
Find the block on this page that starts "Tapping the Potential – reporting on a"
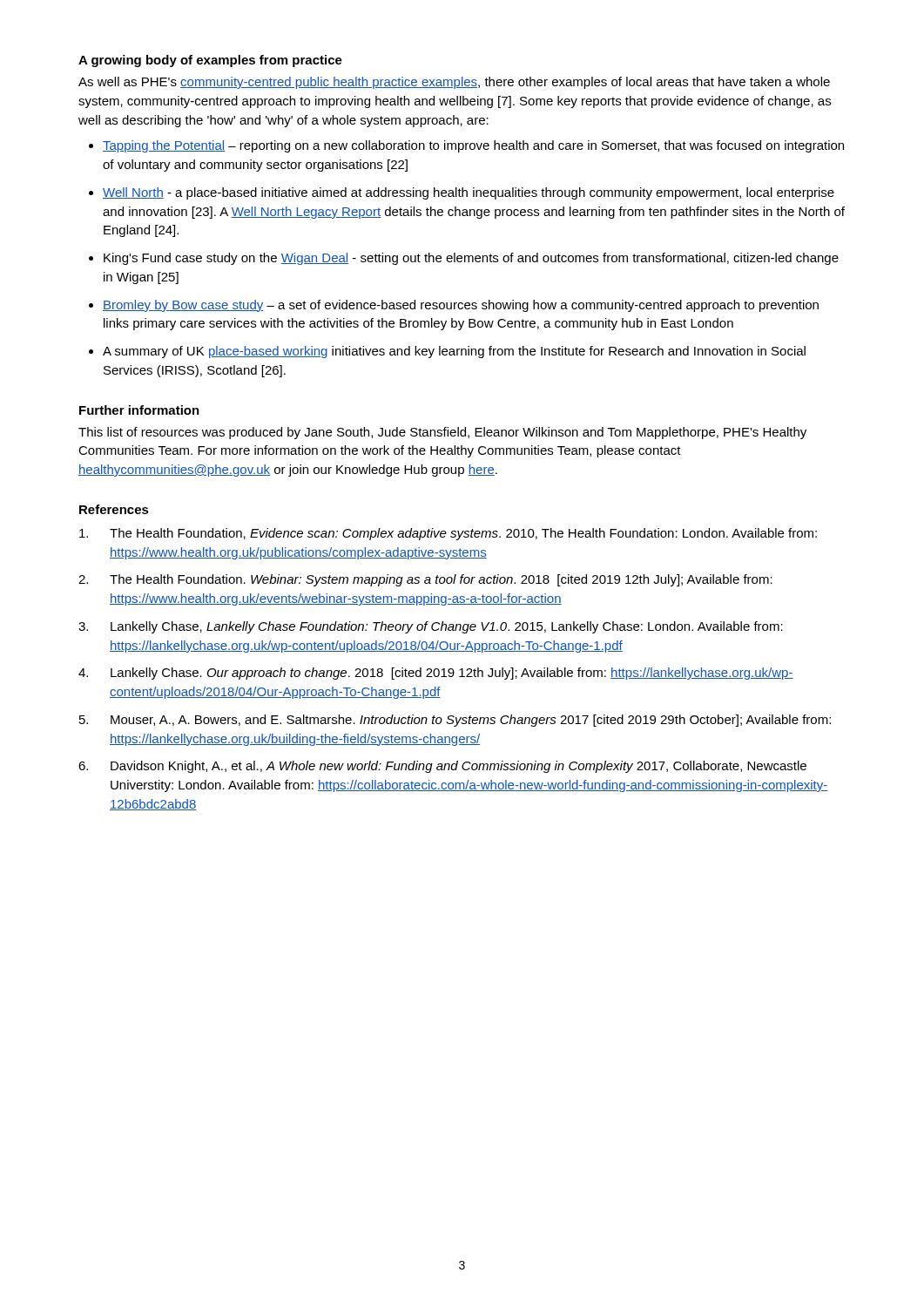click(462, 155)
